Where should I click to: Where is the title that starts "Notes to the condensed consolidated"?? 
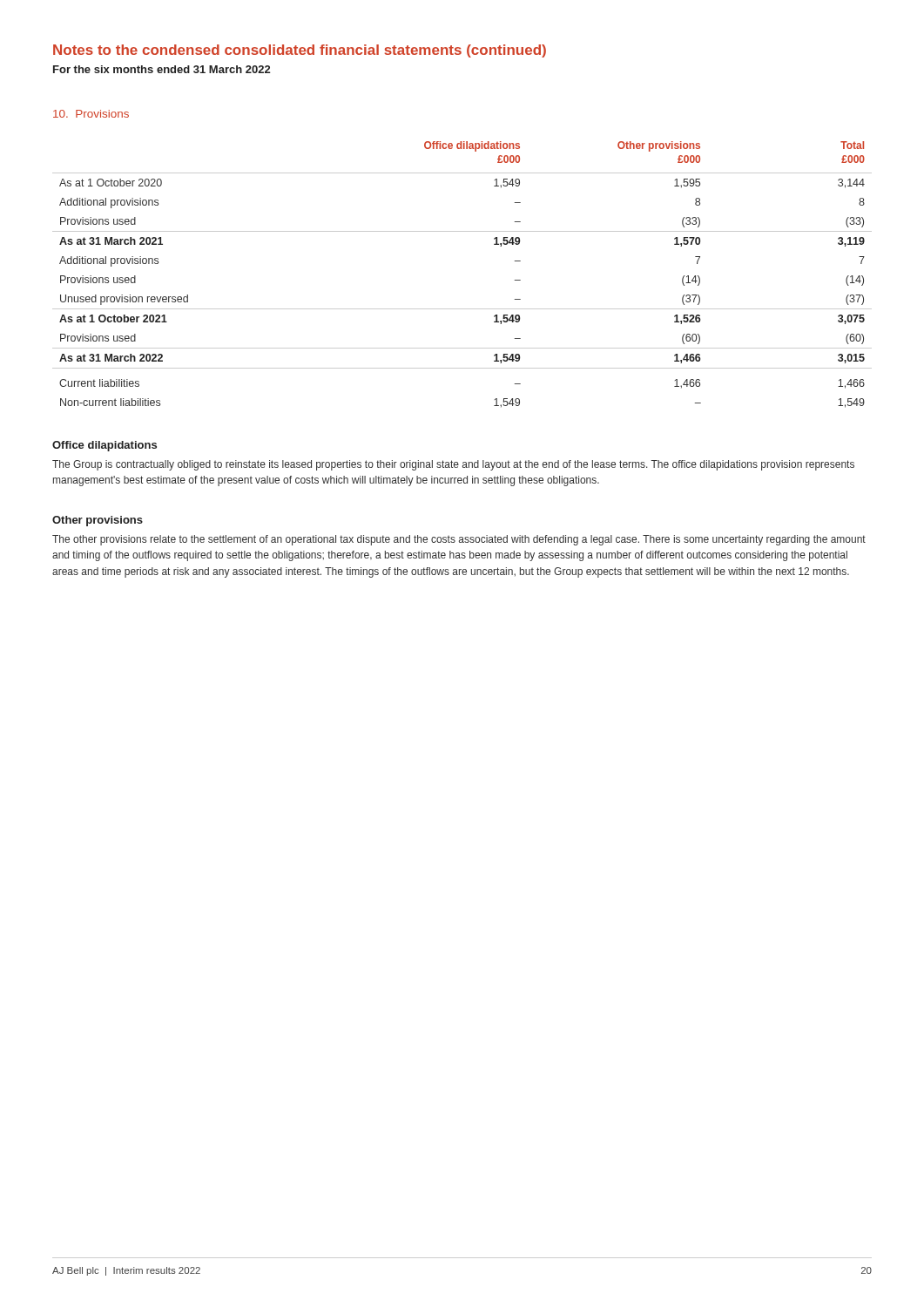462,51
